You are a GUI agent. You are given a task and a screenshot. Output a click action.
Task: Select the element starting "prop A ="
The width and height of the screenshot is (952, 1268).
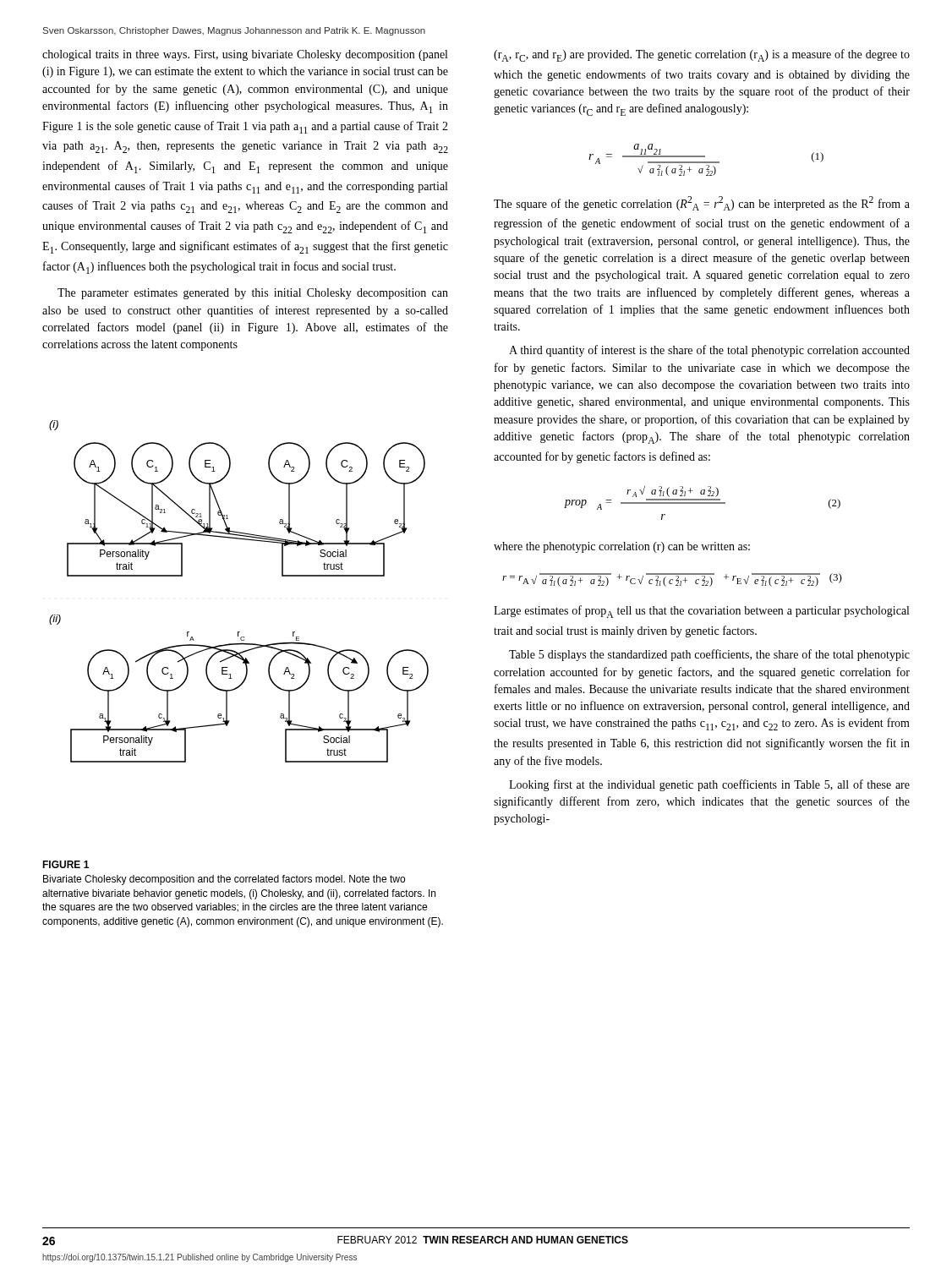[702, 504]
